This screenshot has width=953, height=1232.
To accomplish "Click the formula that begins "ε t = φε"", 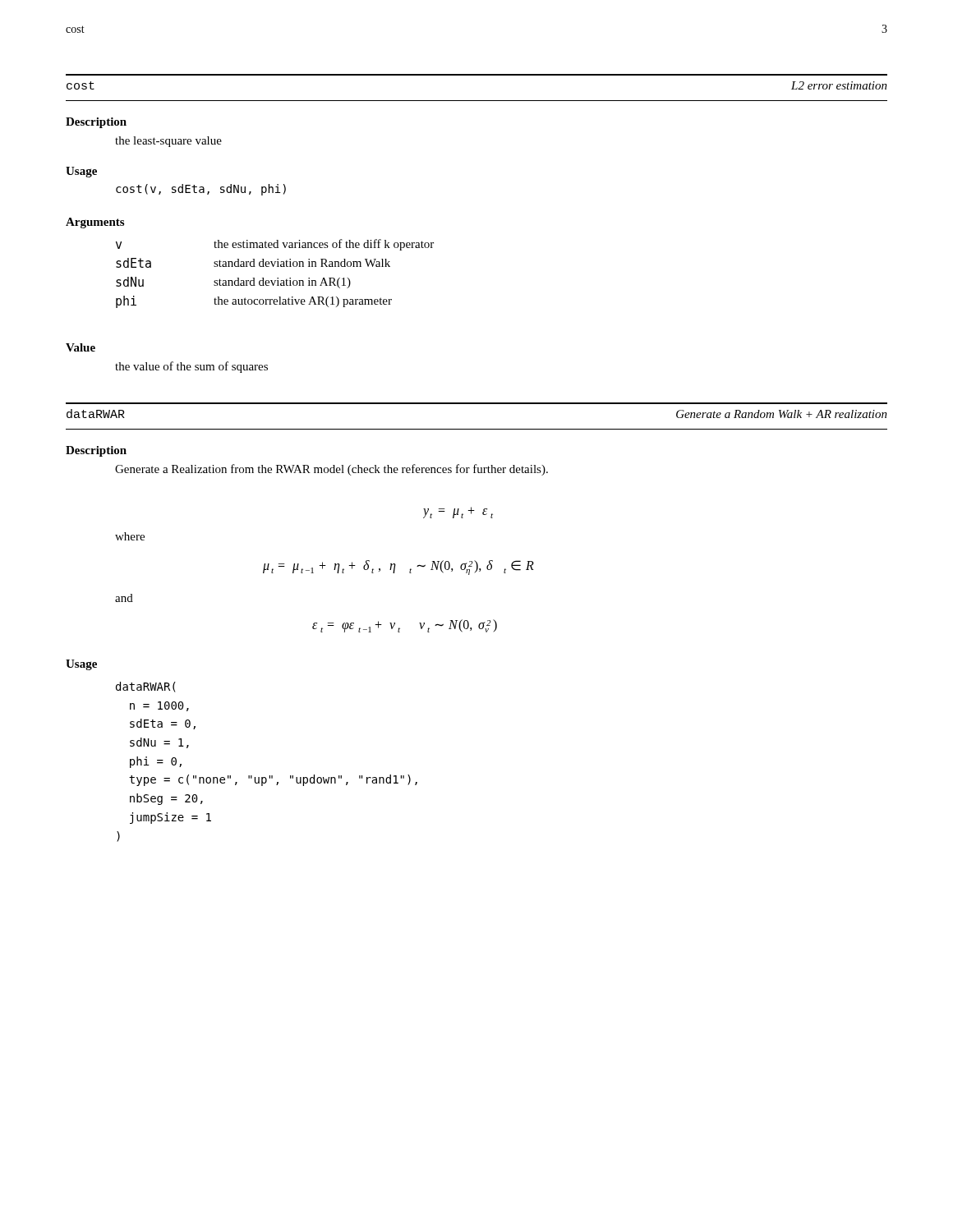I will pyautogui.click(x=476, y=625).
